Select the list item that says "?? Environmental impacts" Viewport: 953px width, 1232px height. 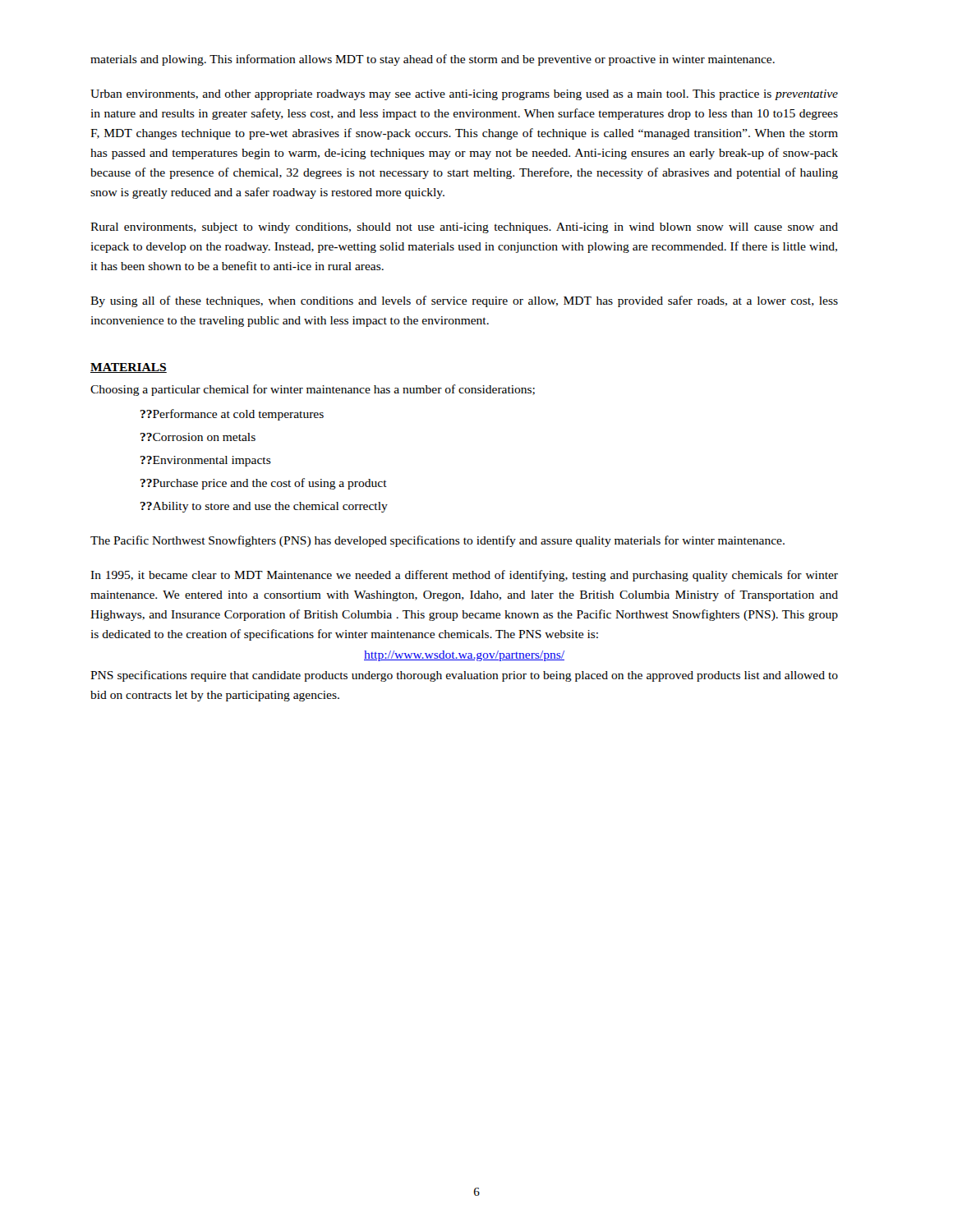pyautogui.click(x=206, y=461)
